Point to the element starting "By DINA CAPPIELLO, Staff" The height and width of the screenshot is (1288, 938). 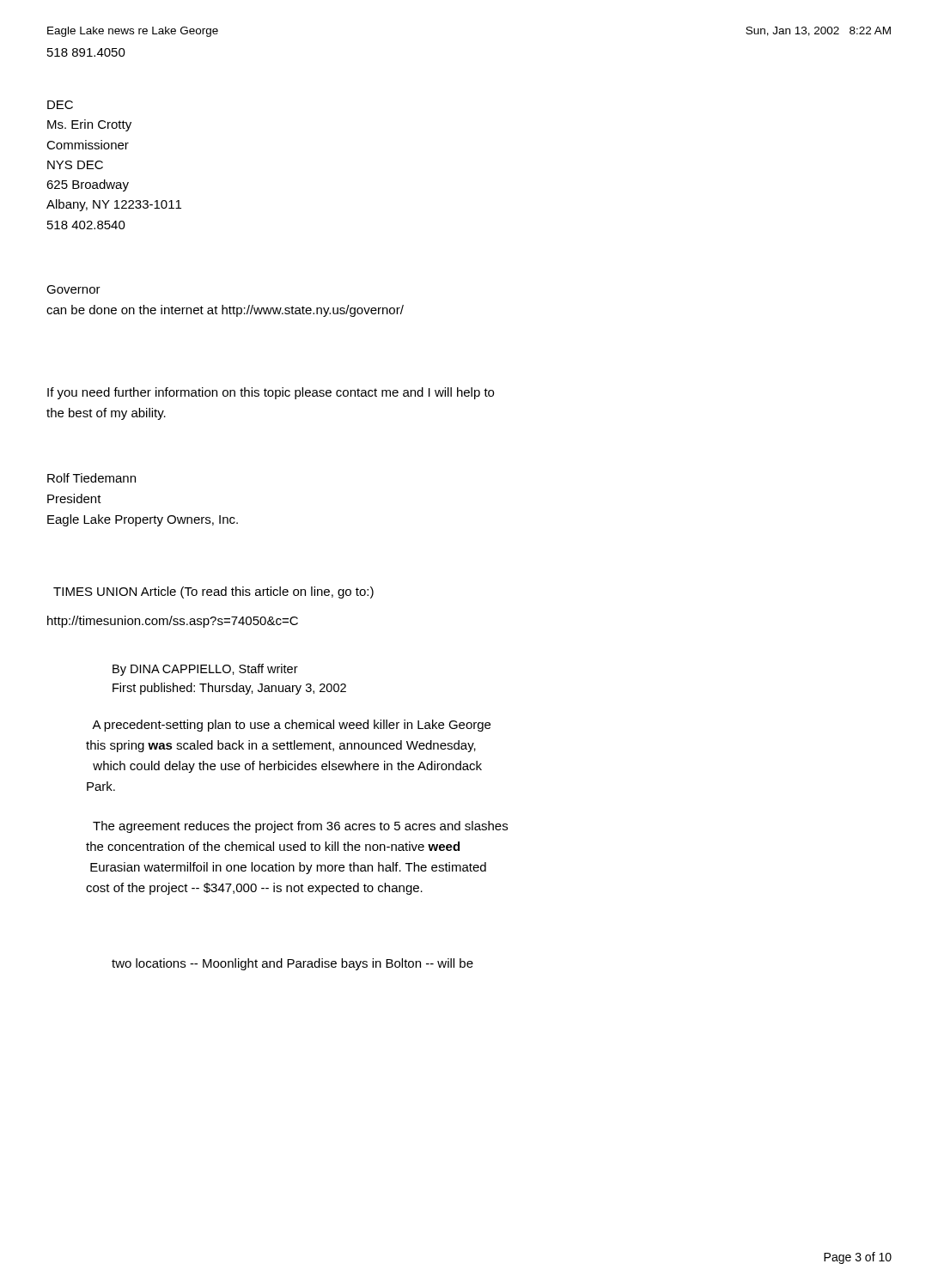click(229, 679)
